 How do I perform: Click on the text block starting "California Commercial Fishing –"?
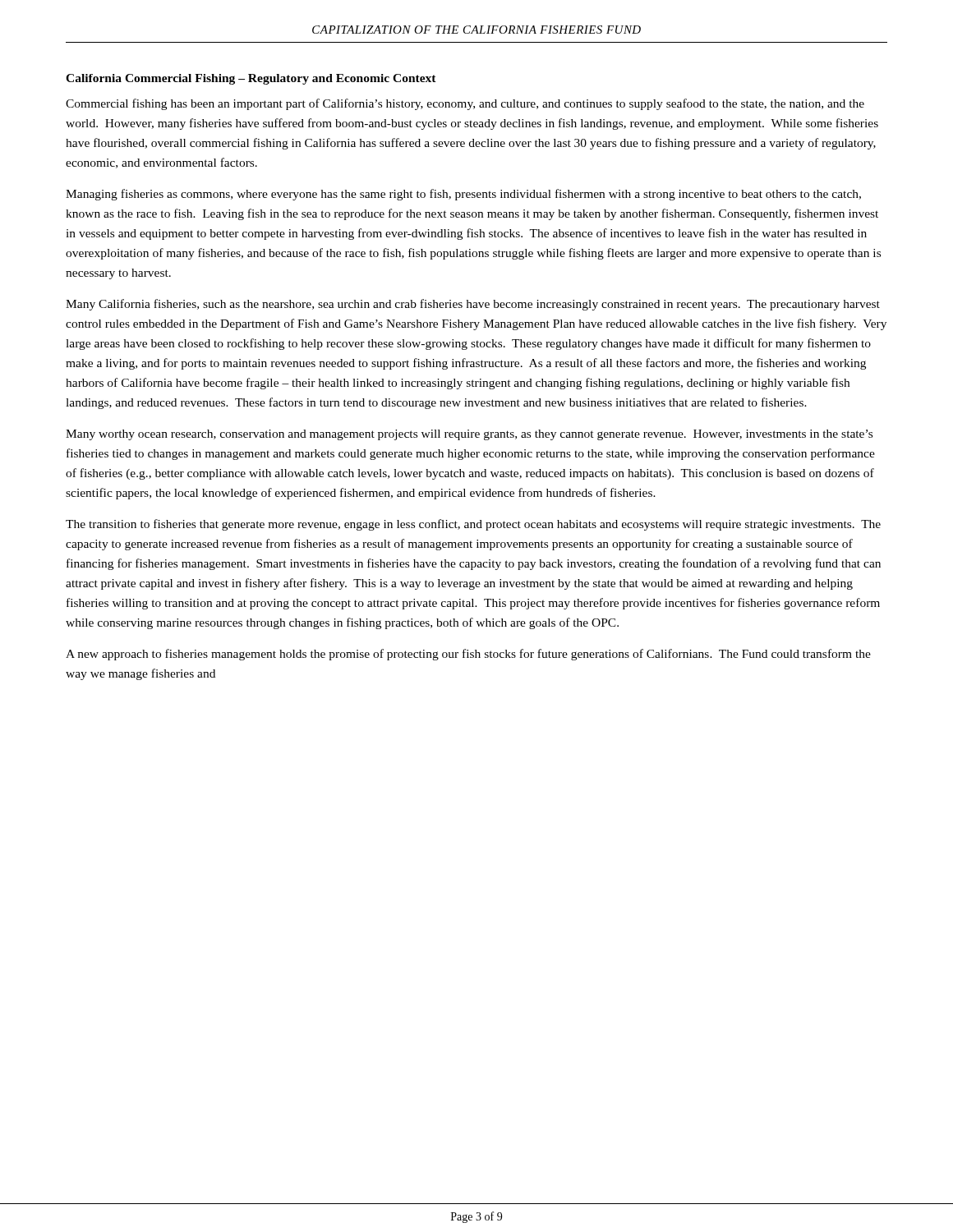coord(251,78)
